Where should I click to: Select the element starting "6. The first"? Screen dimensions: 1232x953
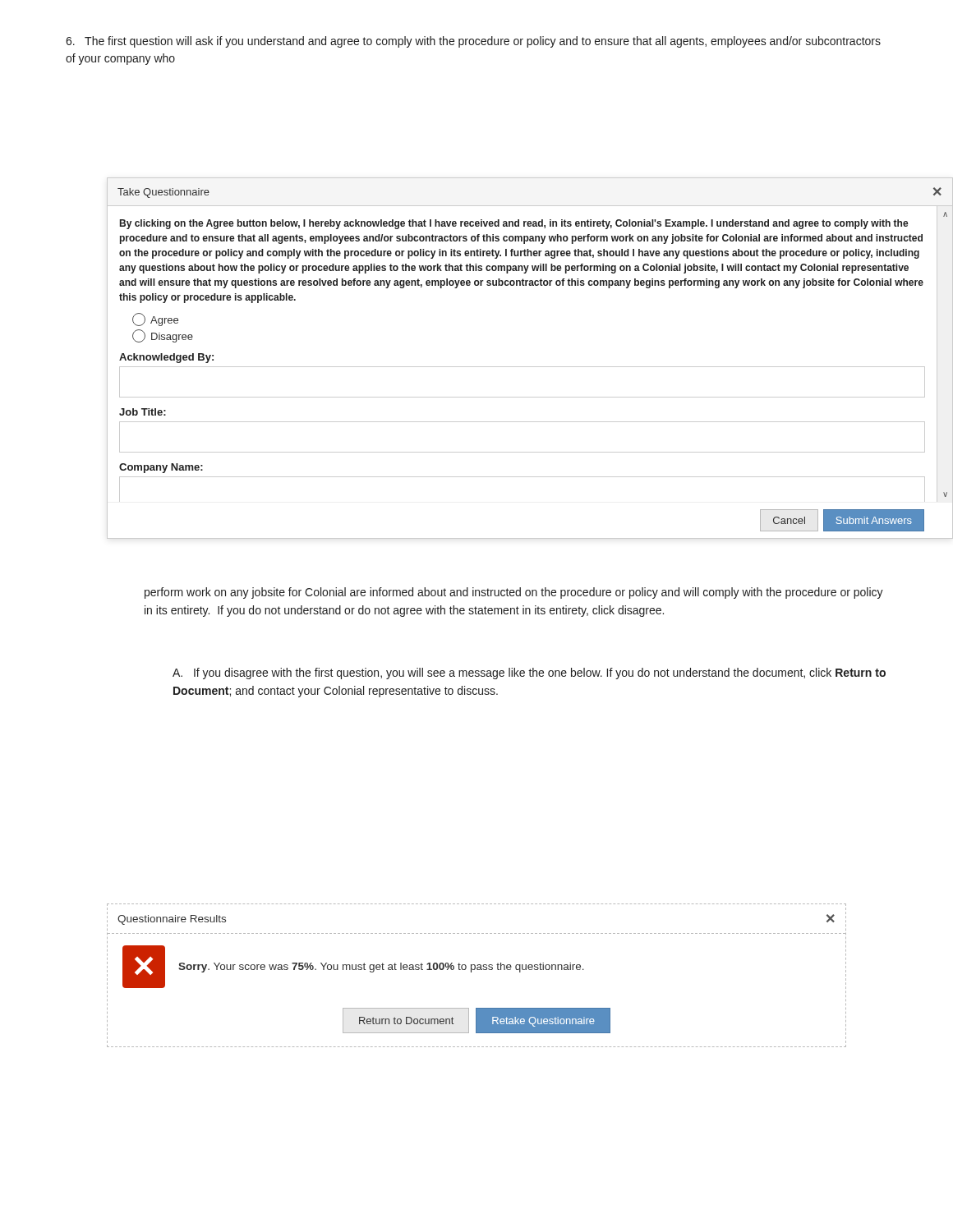pyautogui.click(x=473, y=50)
